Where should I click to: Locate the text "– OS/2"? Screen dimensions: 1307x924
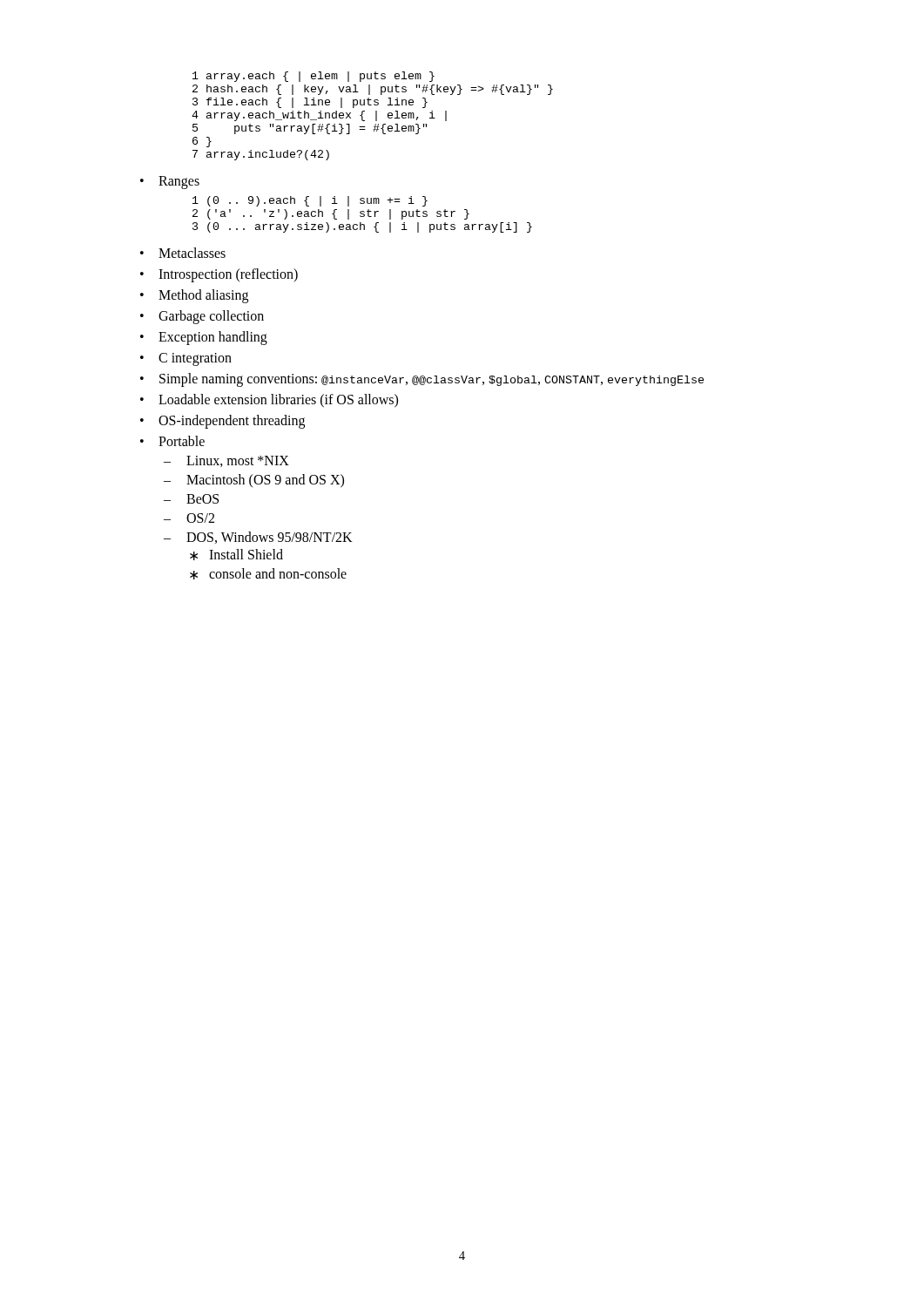pos(189,518)
